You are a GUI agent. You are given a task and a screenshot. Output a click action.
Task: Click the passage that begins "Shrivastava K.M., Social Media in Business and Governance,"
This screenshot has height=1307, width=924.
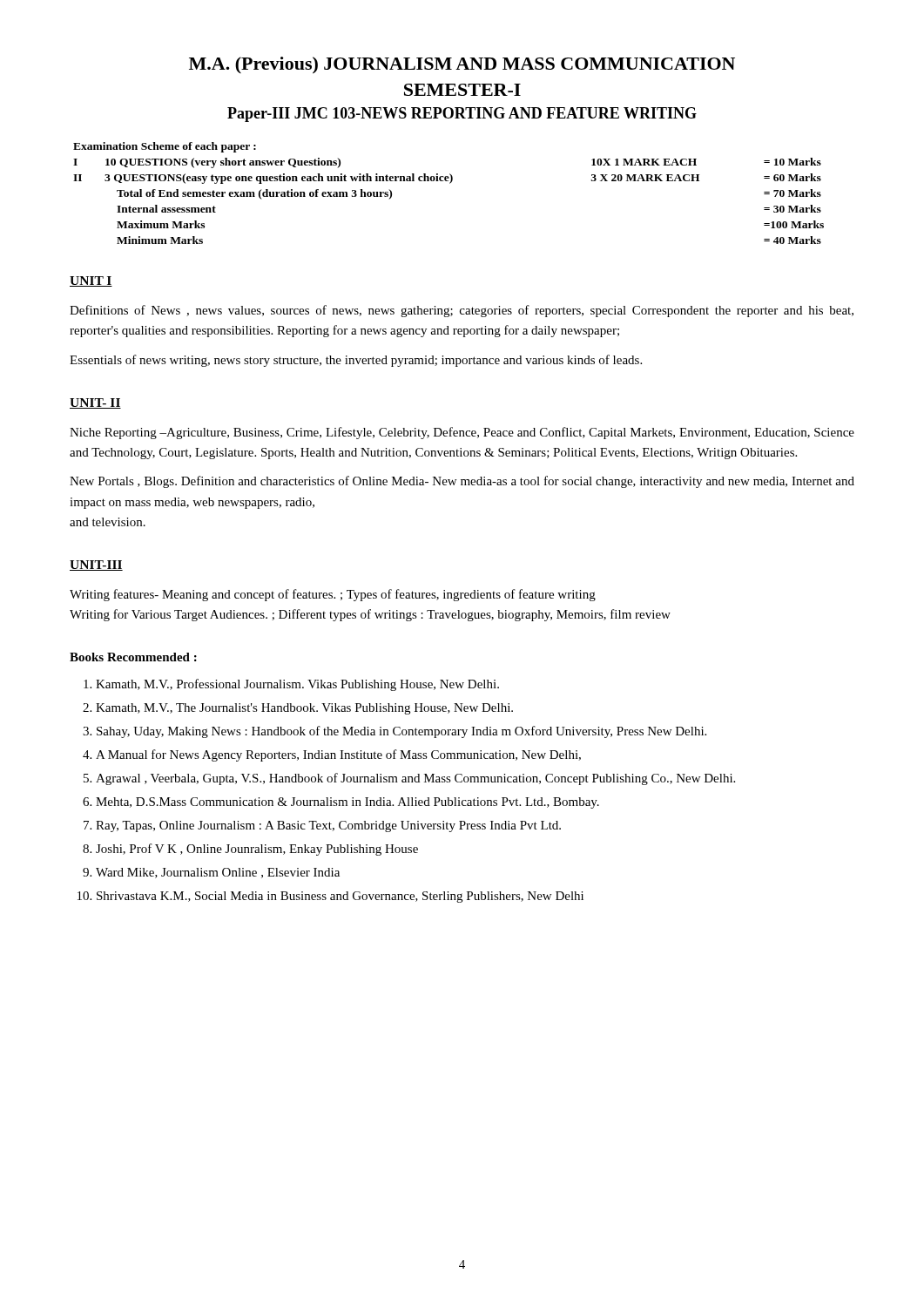coord(340,895)
